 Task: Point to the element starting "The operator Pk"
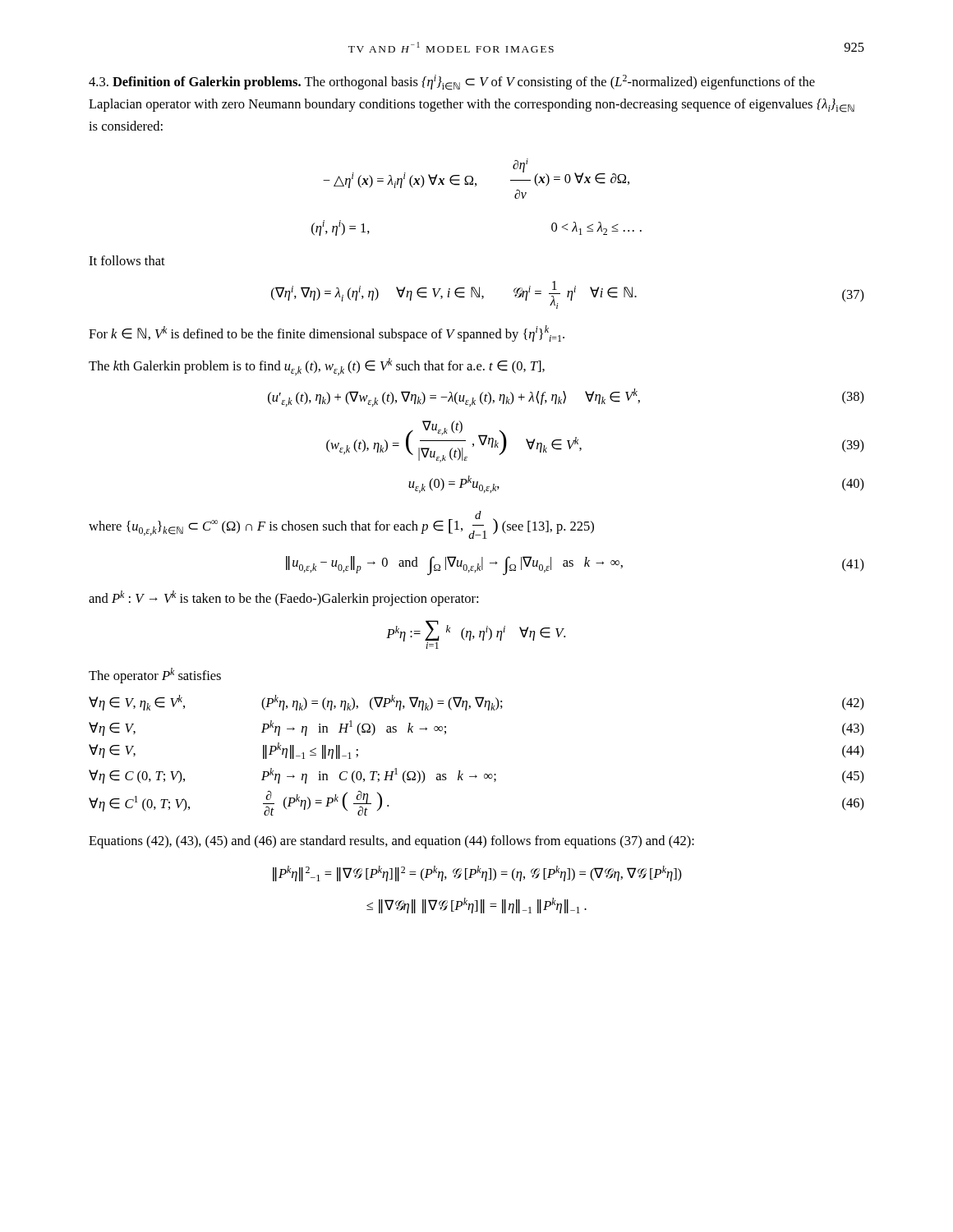pyautogui.click(x=155, y=674)
